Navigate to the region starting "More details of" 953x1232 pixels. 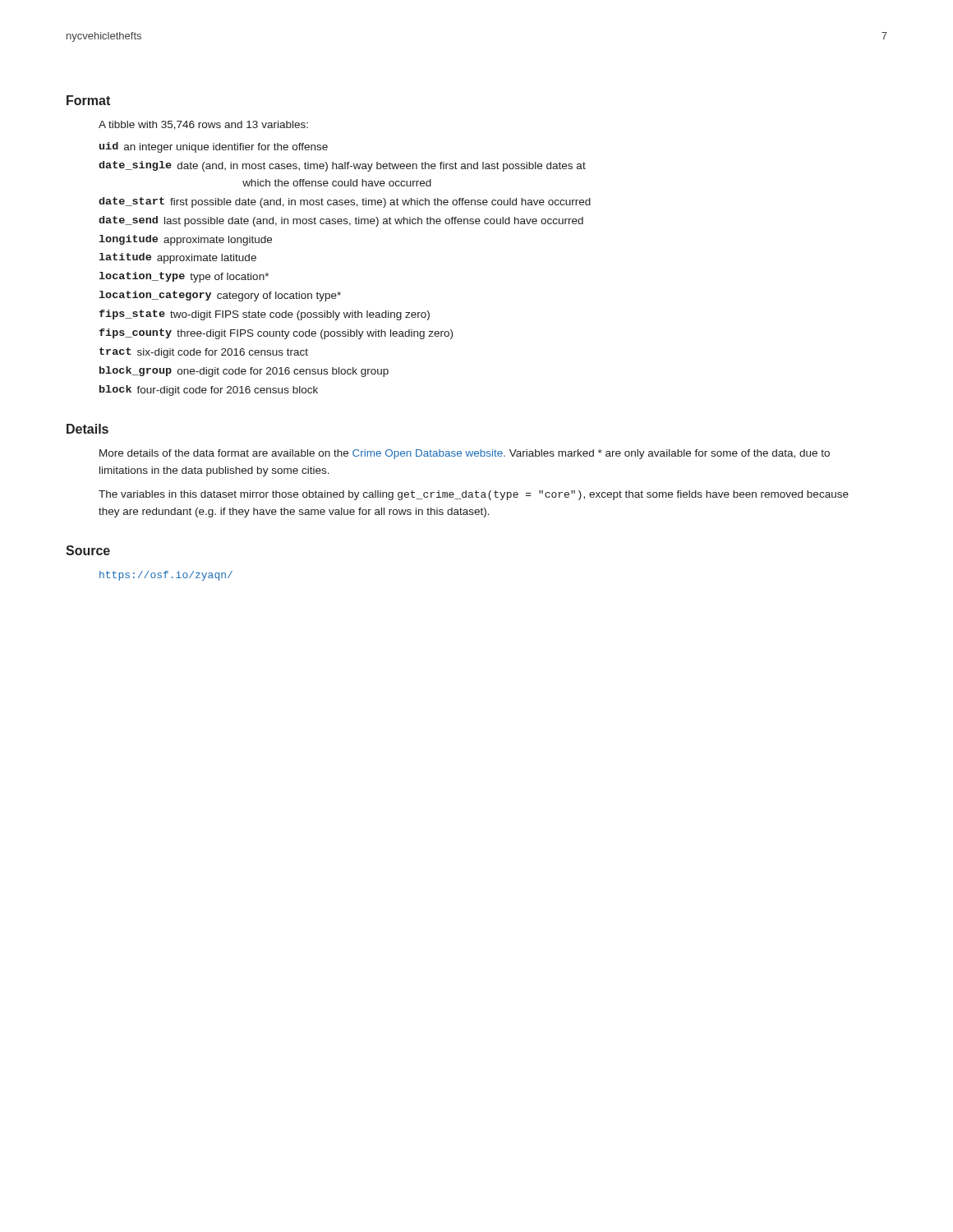click(x=464, y=461)
